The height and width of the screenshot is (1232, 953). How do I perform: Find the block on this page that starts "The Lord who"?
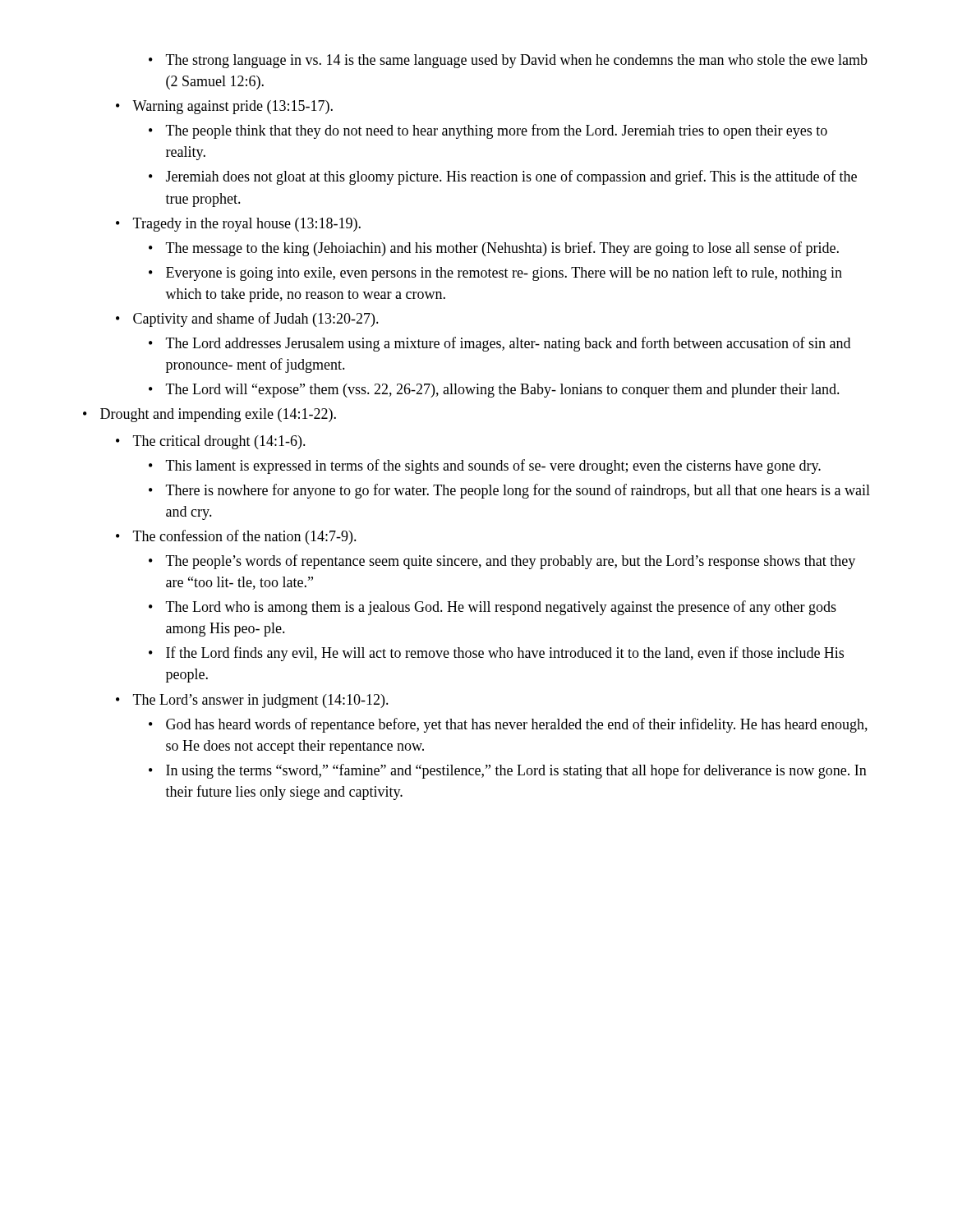click(x=476, y=618)
